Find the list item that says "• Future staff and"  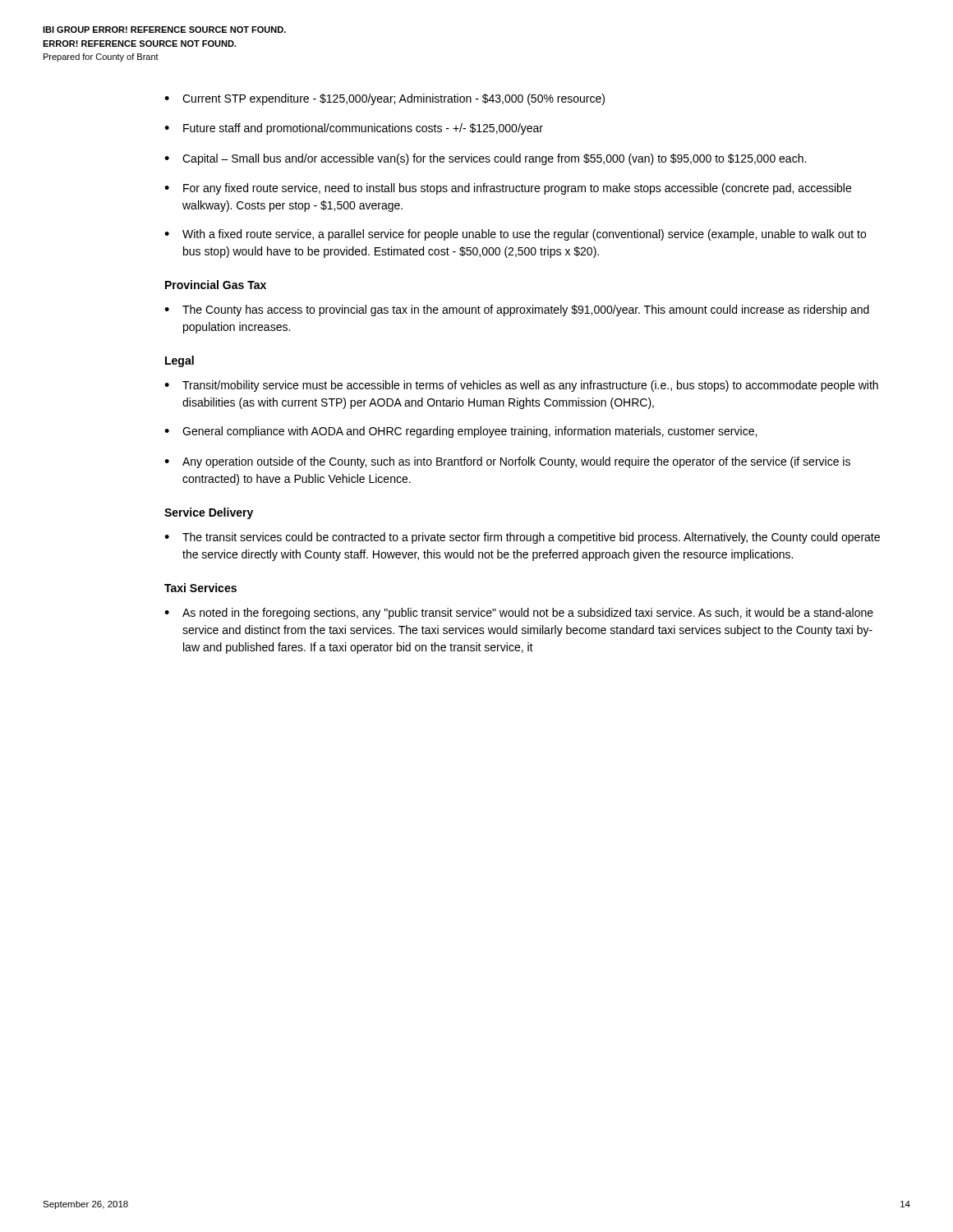tap(526, 129)
